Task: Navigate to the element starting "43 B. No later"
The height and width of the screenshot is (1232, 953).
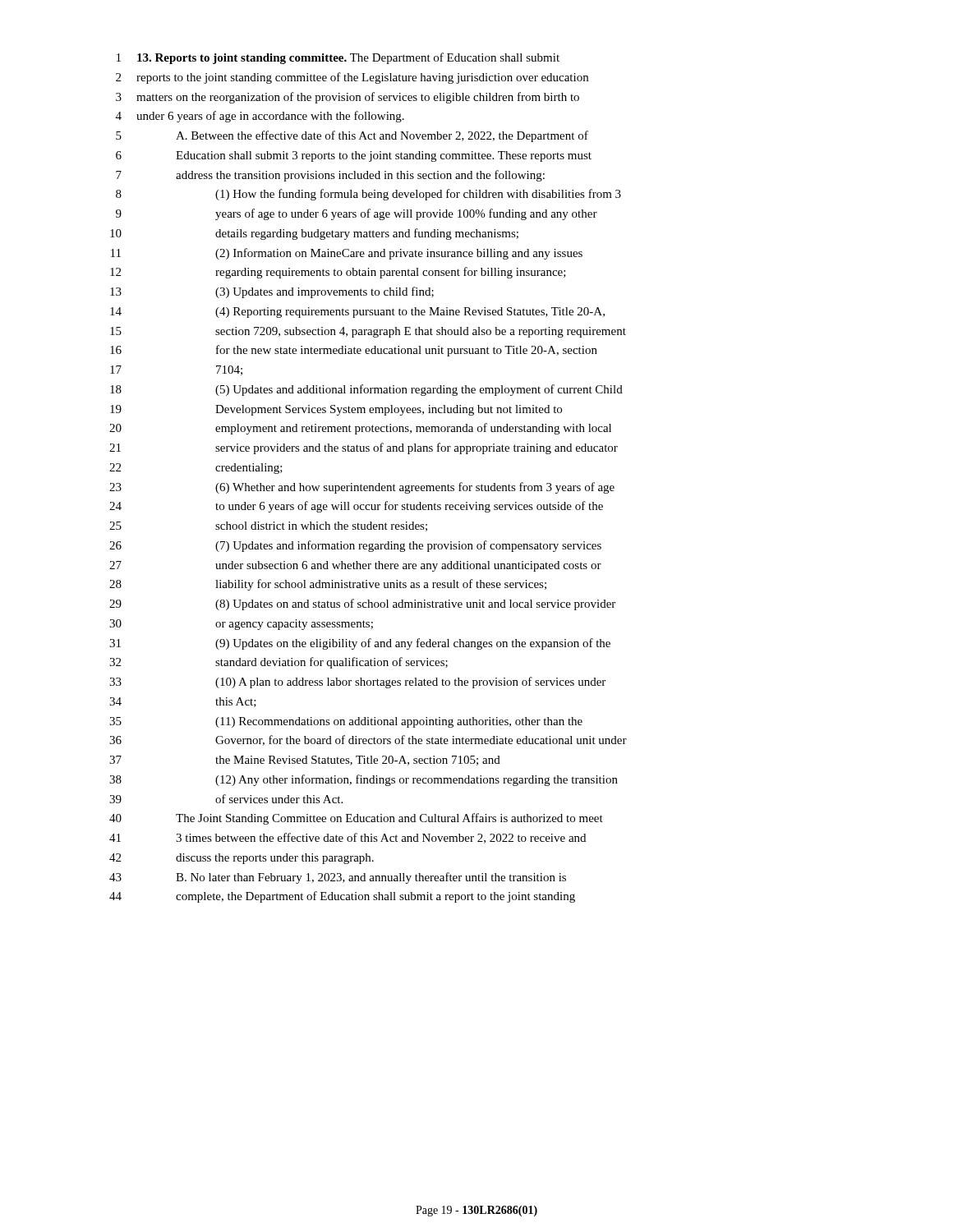Action: pyautogui.click(x=476, y=887)
